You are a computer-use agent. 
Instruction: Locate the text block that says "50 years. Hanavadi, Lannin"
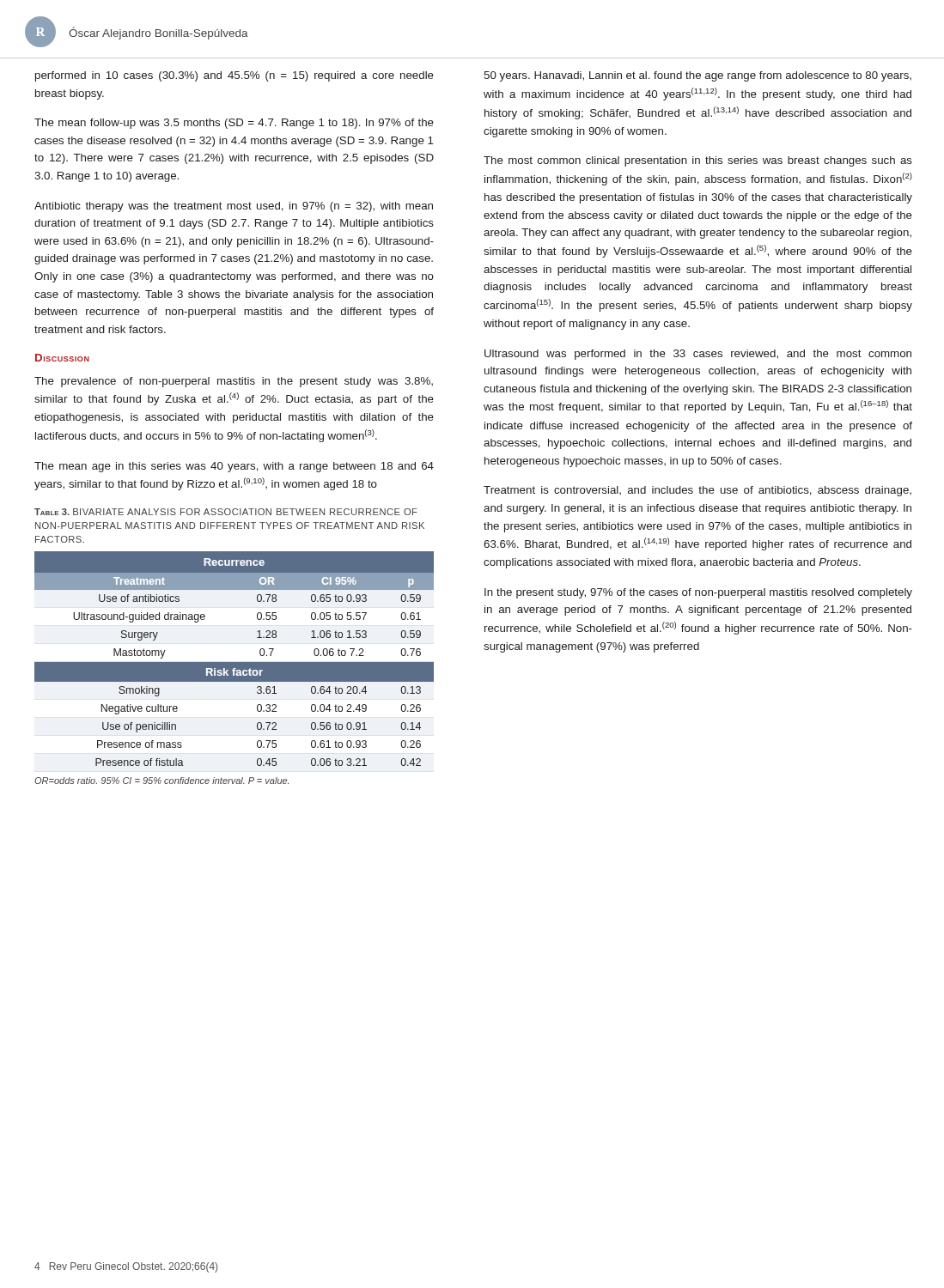[x=698, y=103]
